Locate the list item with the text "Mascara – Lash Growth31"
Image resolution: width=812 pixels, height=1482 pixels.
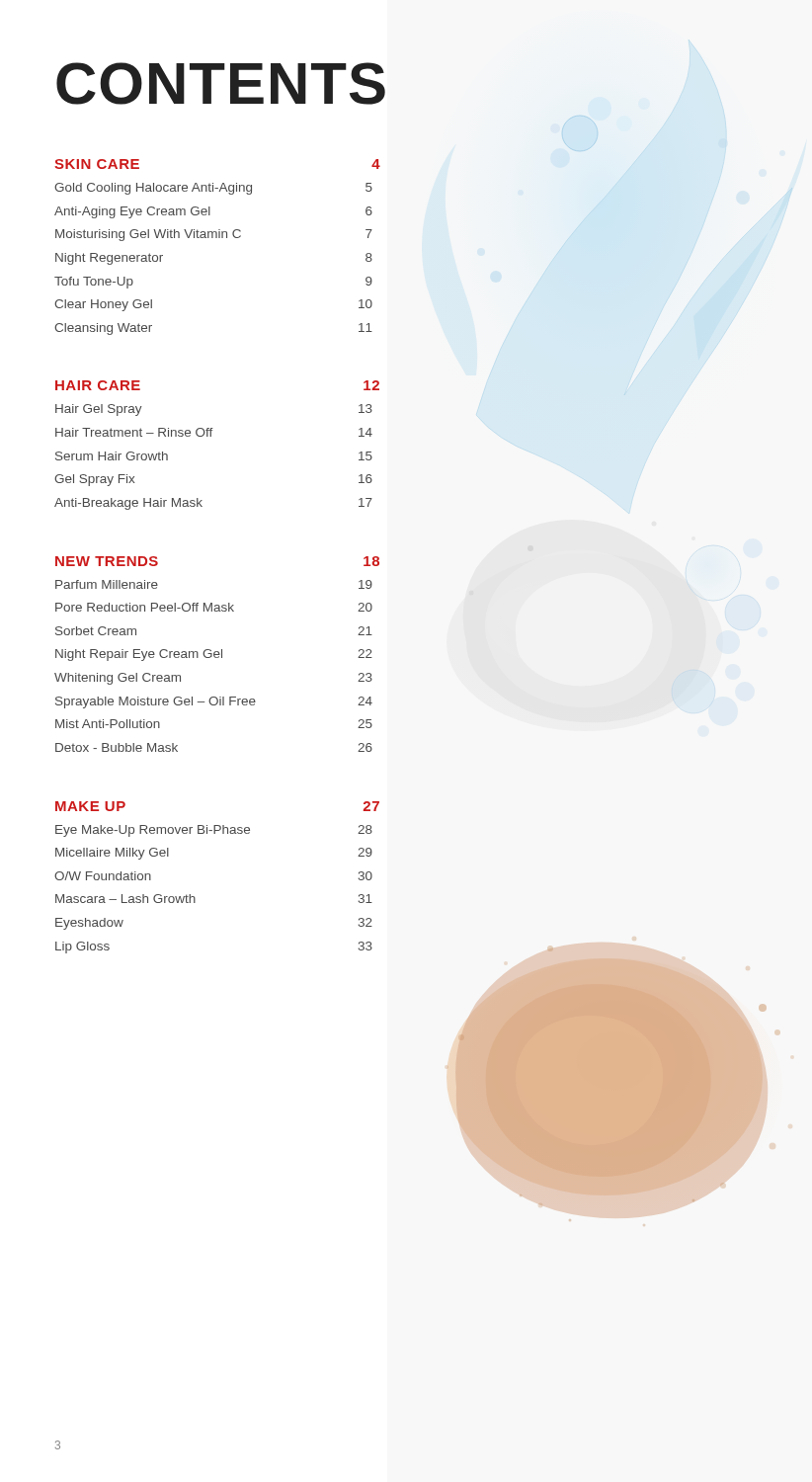[122, 899]
